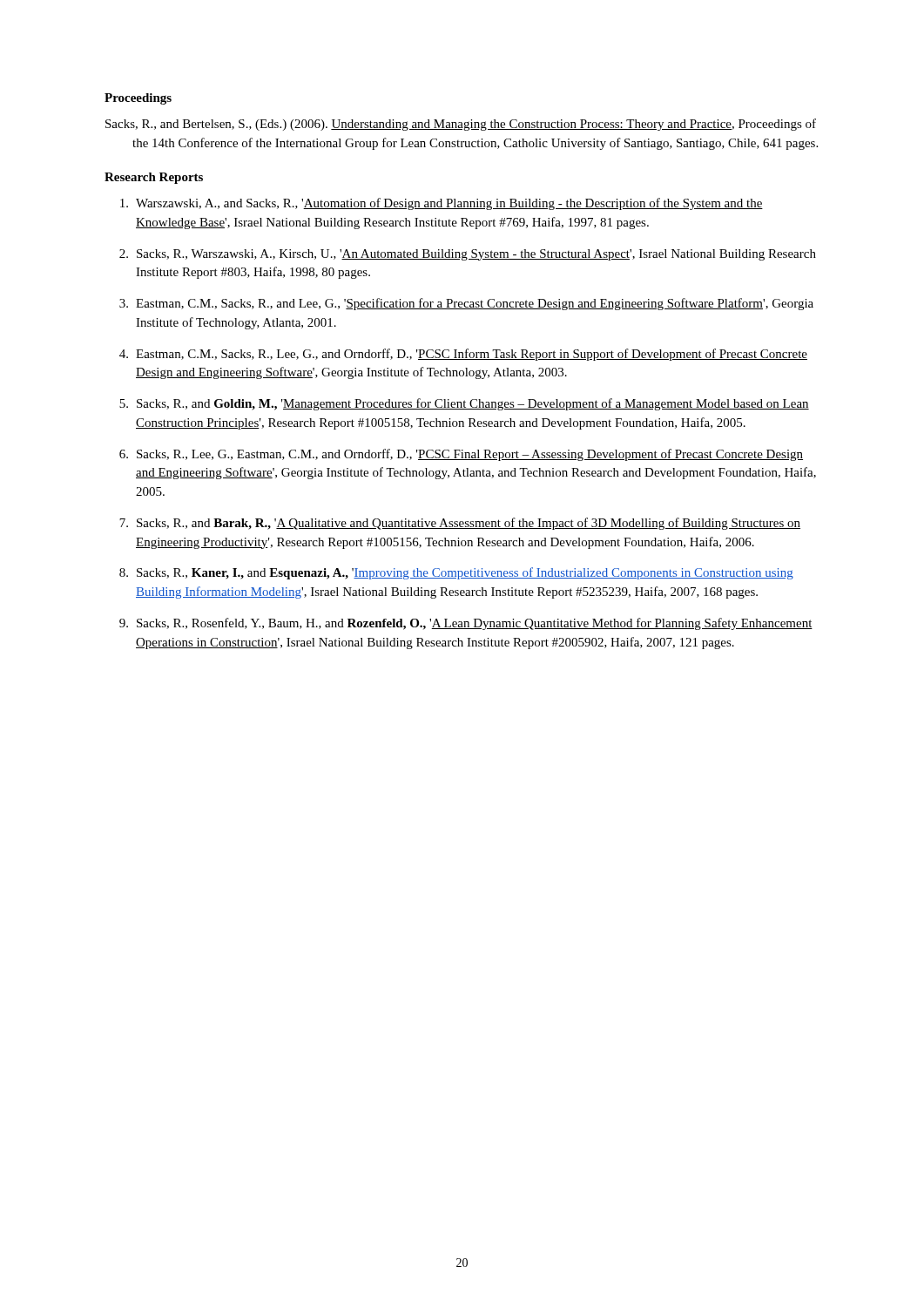Select the text starting "8. Sacks, R., Kaner,"

[x=462, y=583]
